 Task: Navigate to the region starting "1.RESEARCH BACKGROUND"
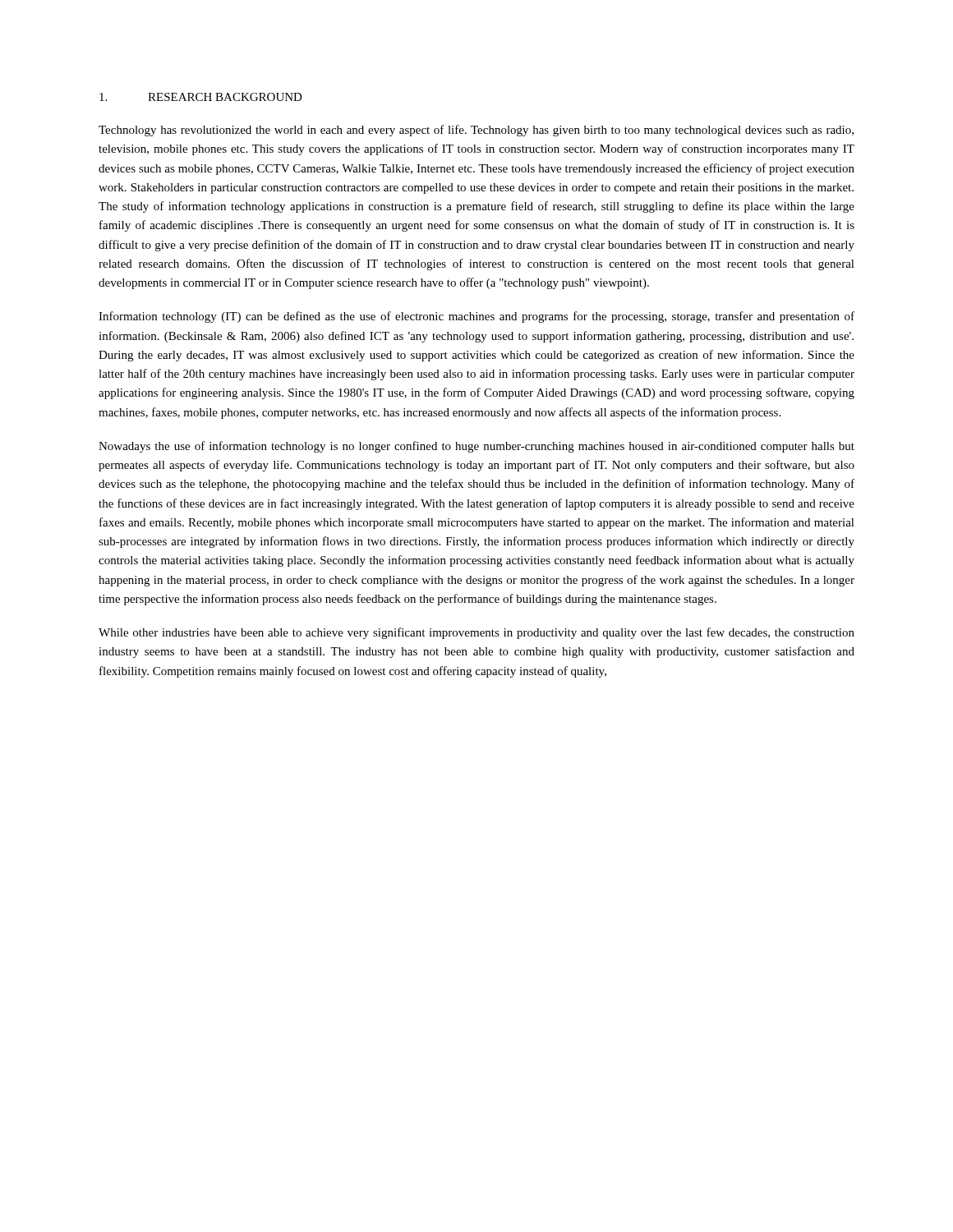coord(200,97)
